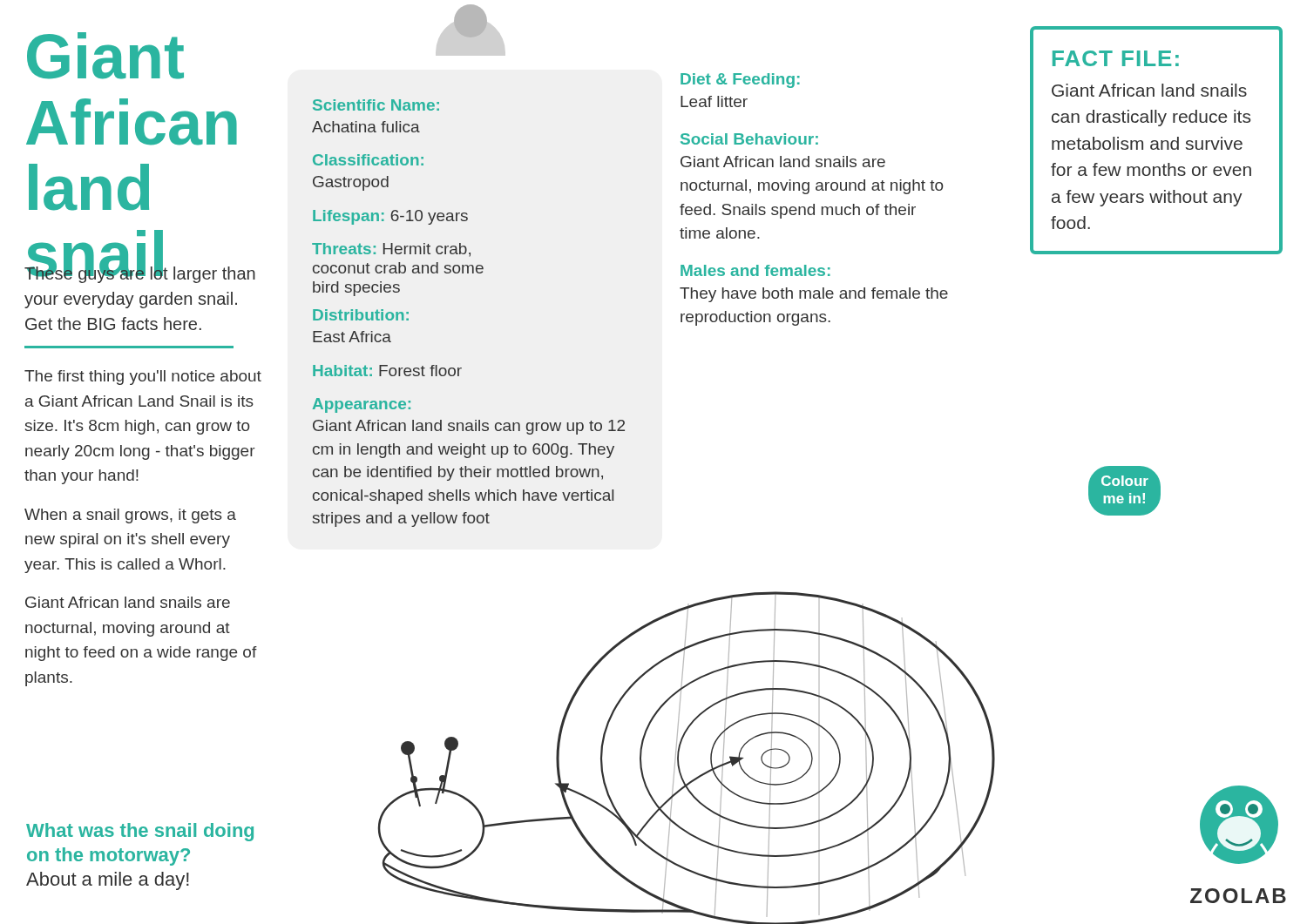
Task: Click on the text block containing "Diet & Feeding: Leaf litter Social Behaviour: Giant"
Action: [x=815, y=199]
